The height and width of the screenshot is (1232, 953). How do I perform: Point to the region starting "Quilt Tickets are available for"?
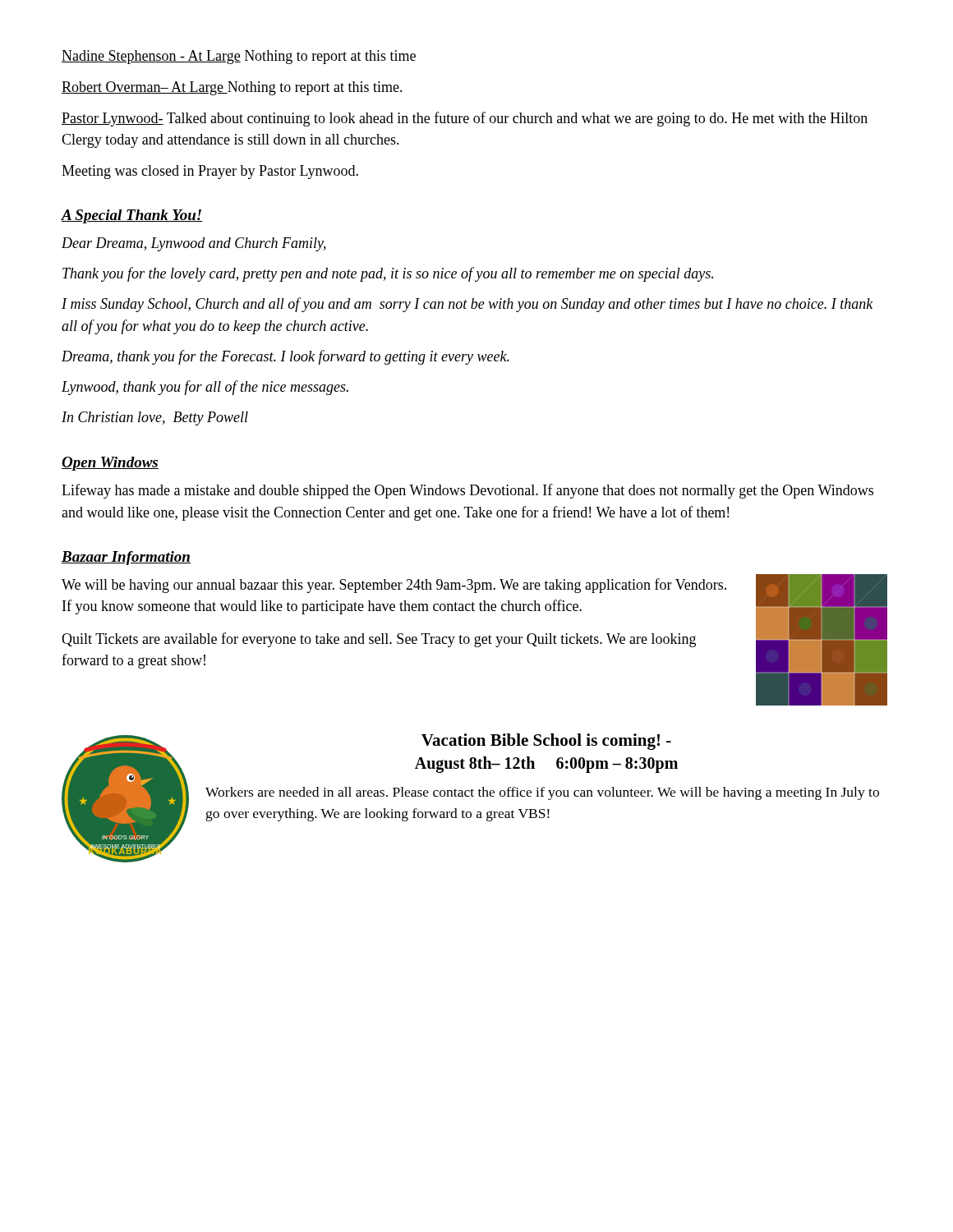click(379, 650)
